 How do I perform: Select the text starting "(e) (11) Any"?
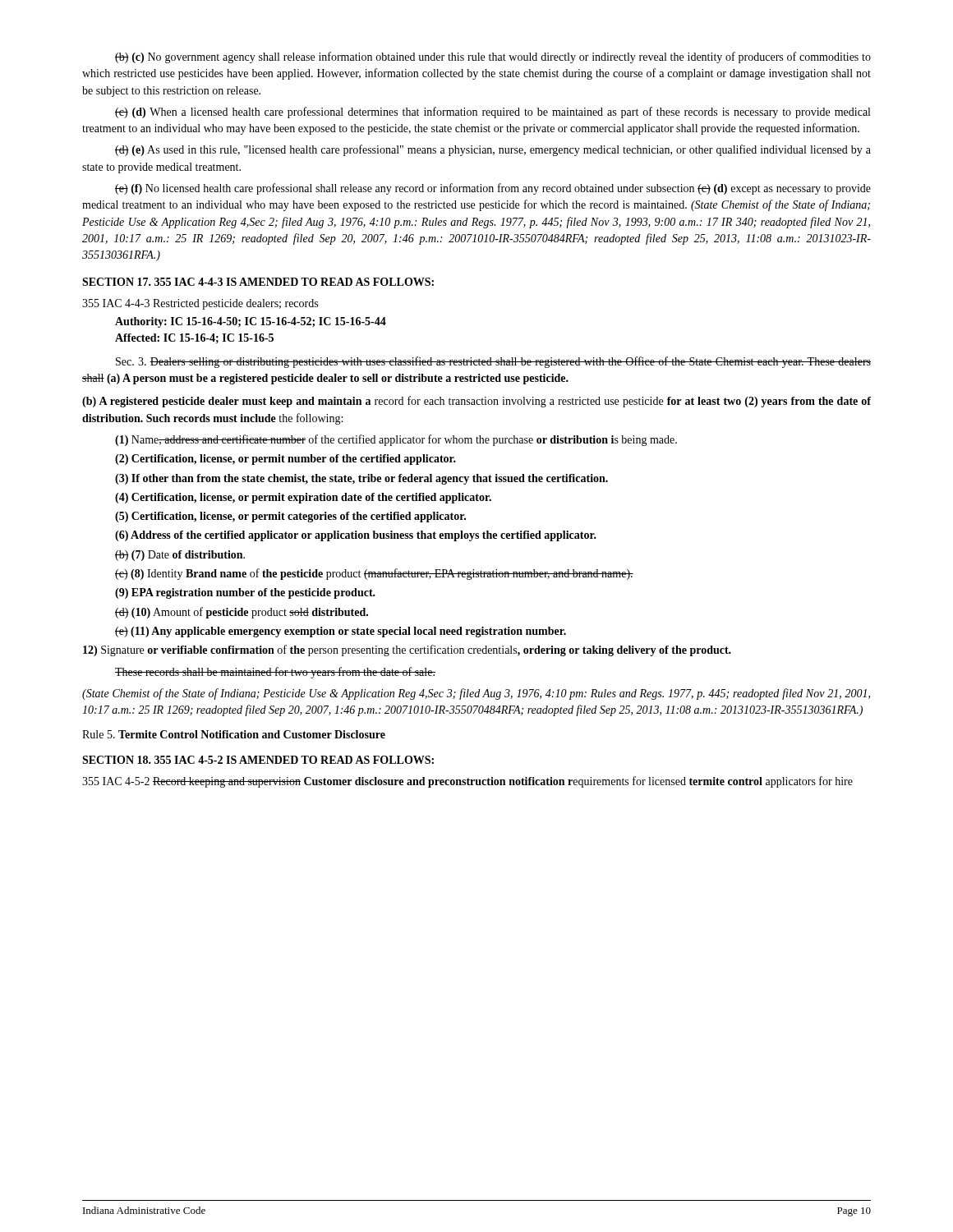pos(493,632)
